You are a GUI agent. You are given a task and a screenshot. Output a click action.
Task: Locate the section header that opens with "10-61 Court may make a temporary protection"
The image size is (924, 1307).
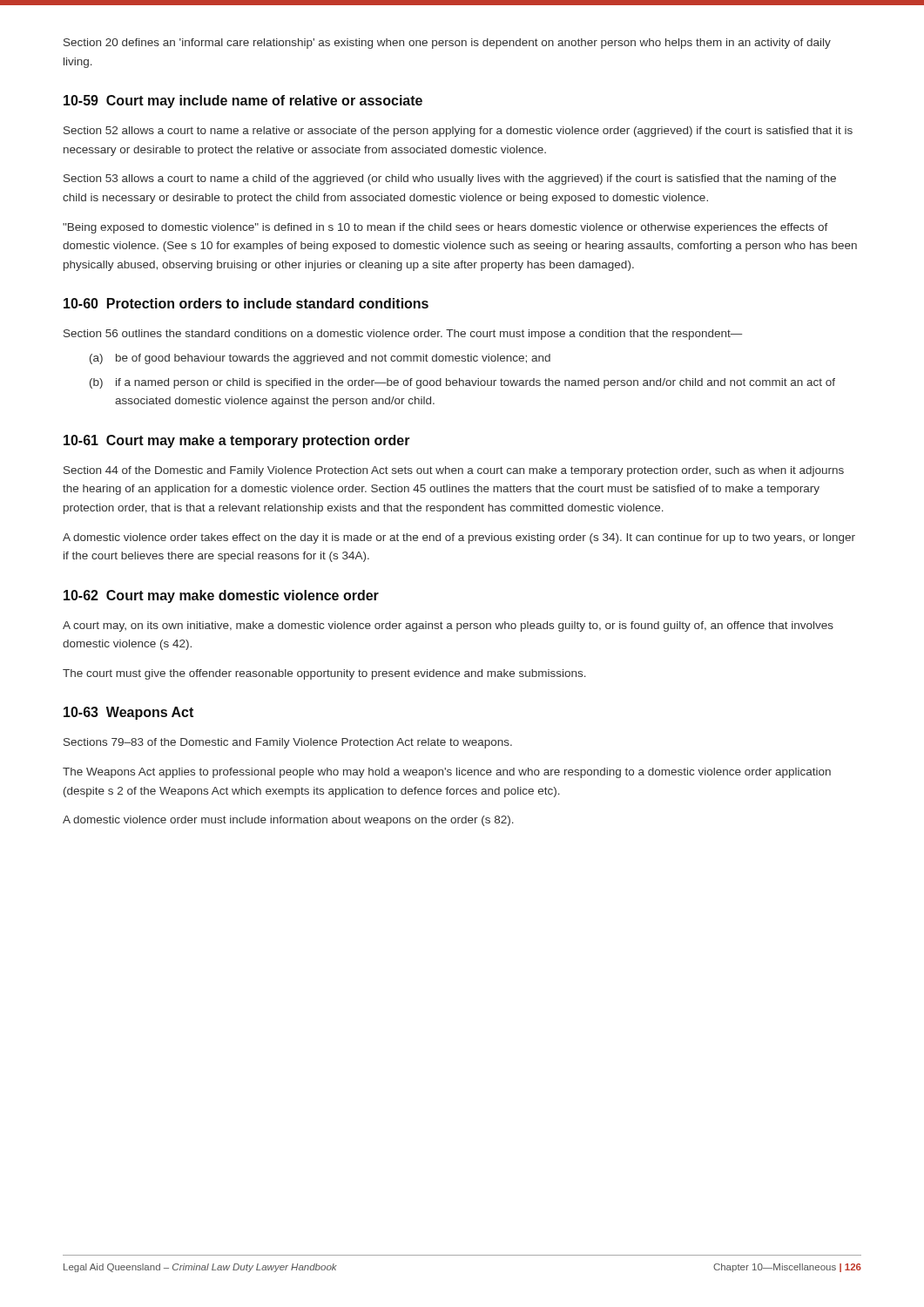(236, 440)
